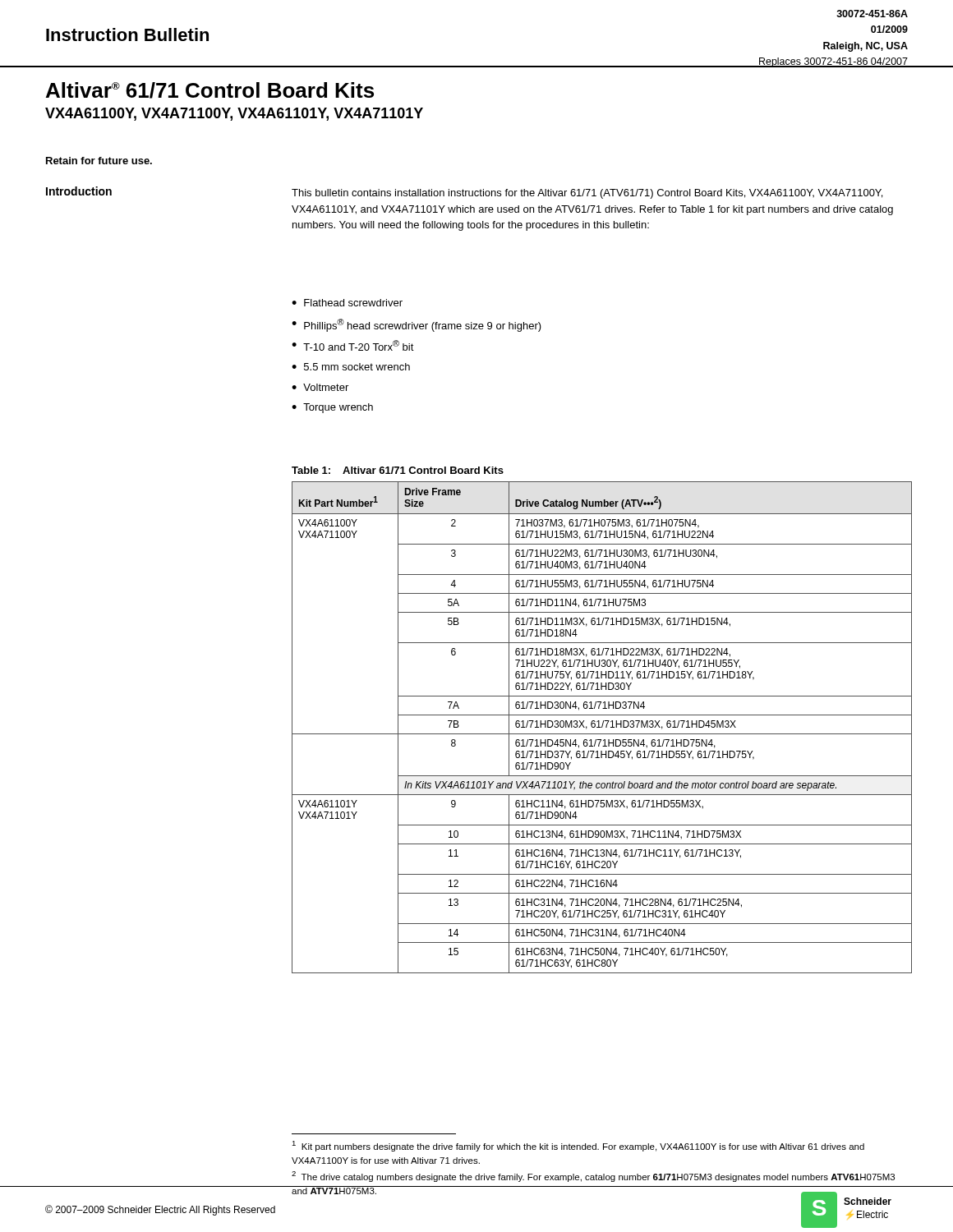This screenshot has width=953, height=1232.
Task: Locate the title containing "Altivar® 61/71 Control"
Action: 210,90
